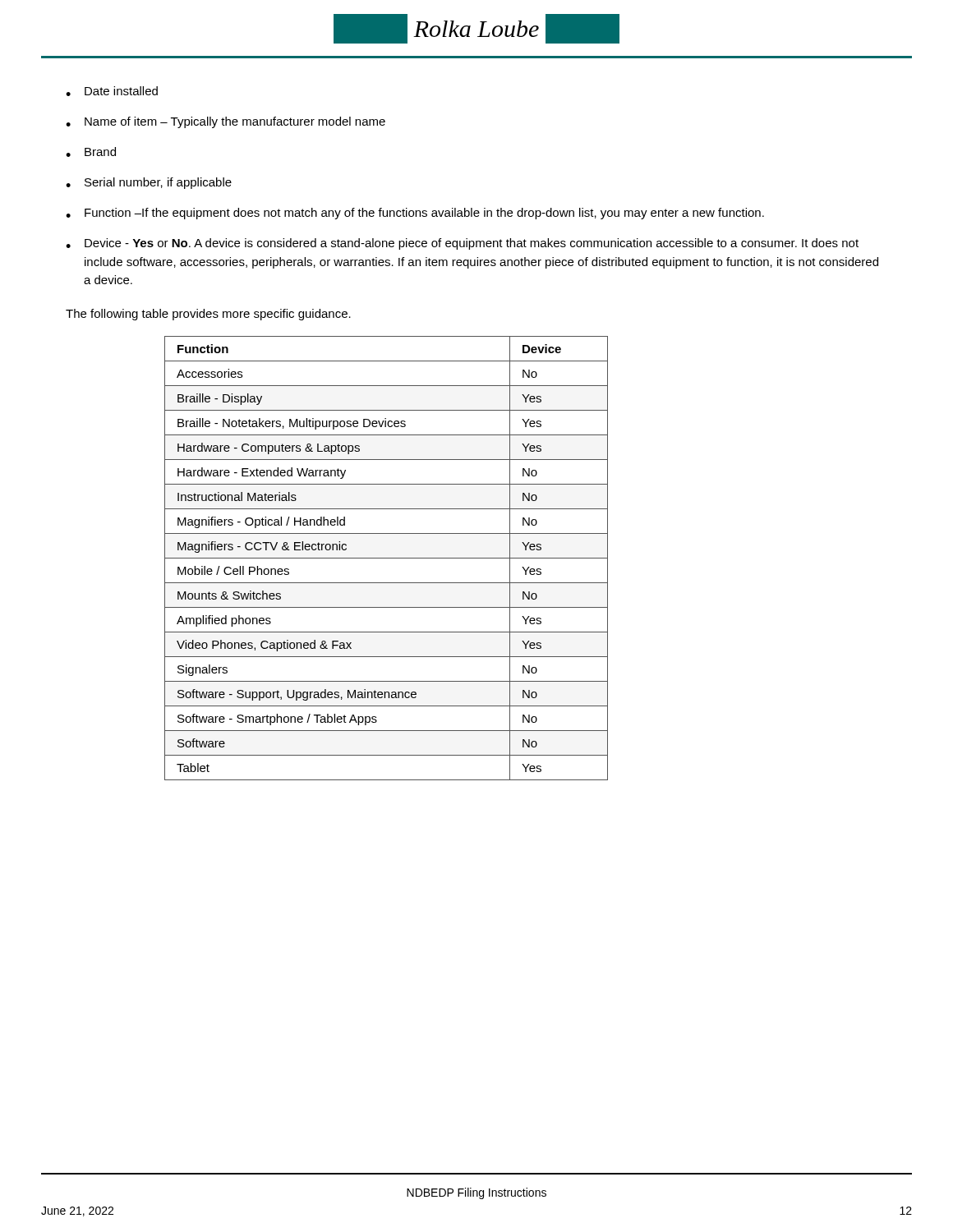Locate the region starting "• Date installed"
The height and width of the screenshot is (1232, 953).
click(112, 91)
